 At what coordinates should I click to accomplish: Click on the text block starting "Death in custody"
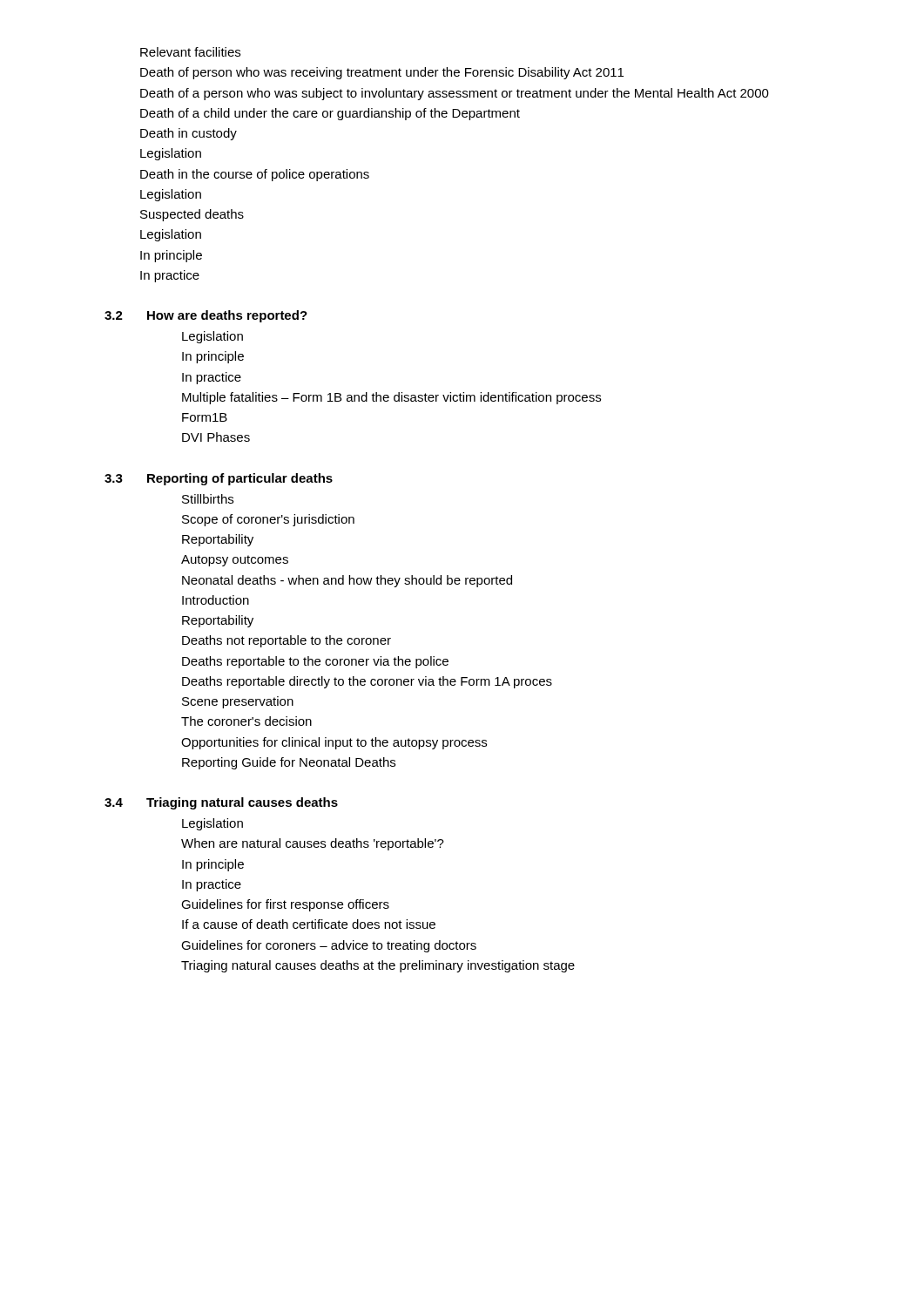[x=188, y=133]
